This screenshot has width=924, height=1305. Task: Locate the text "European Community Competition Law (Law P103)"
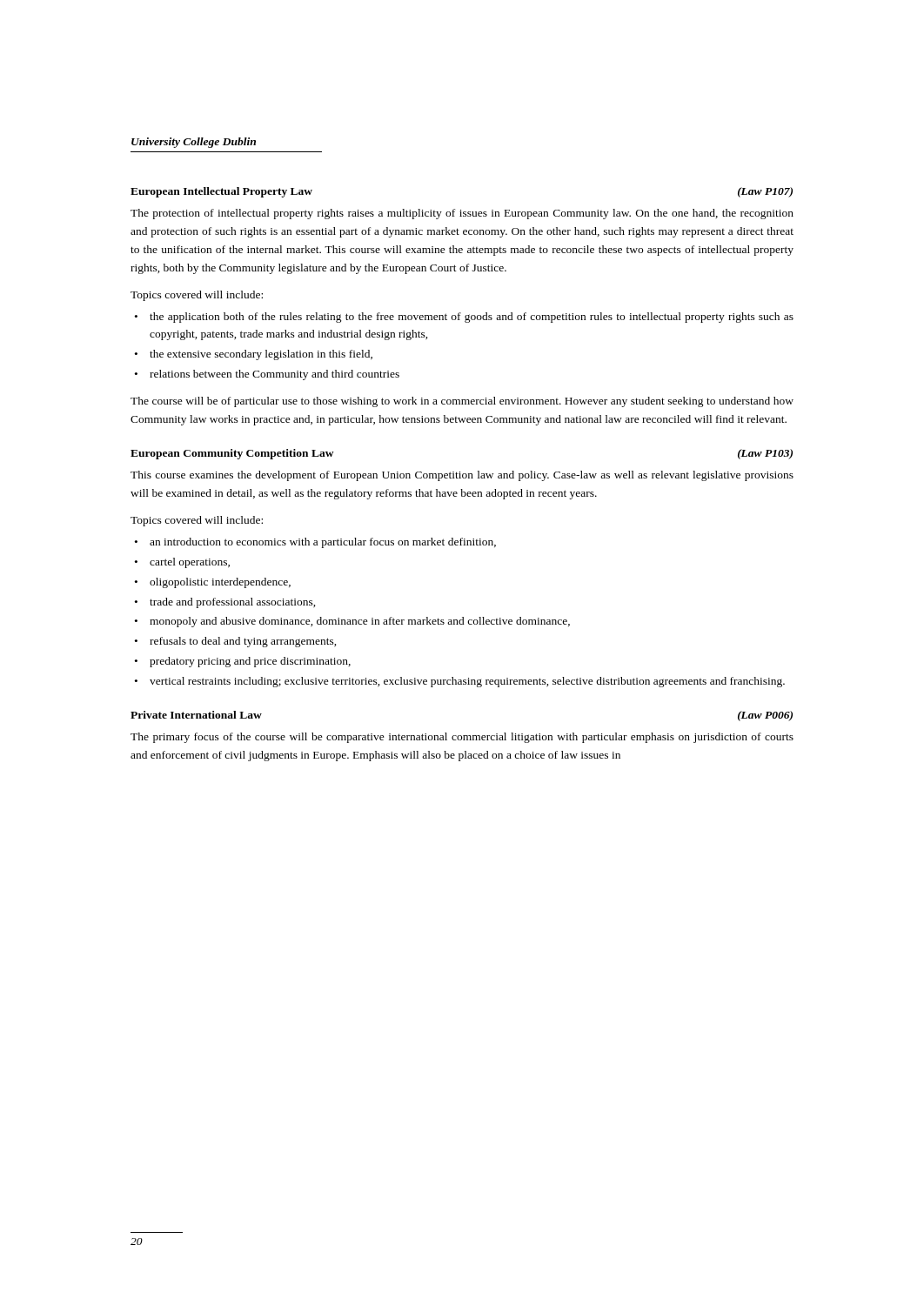pyautogui.click(x=216, y=454)
